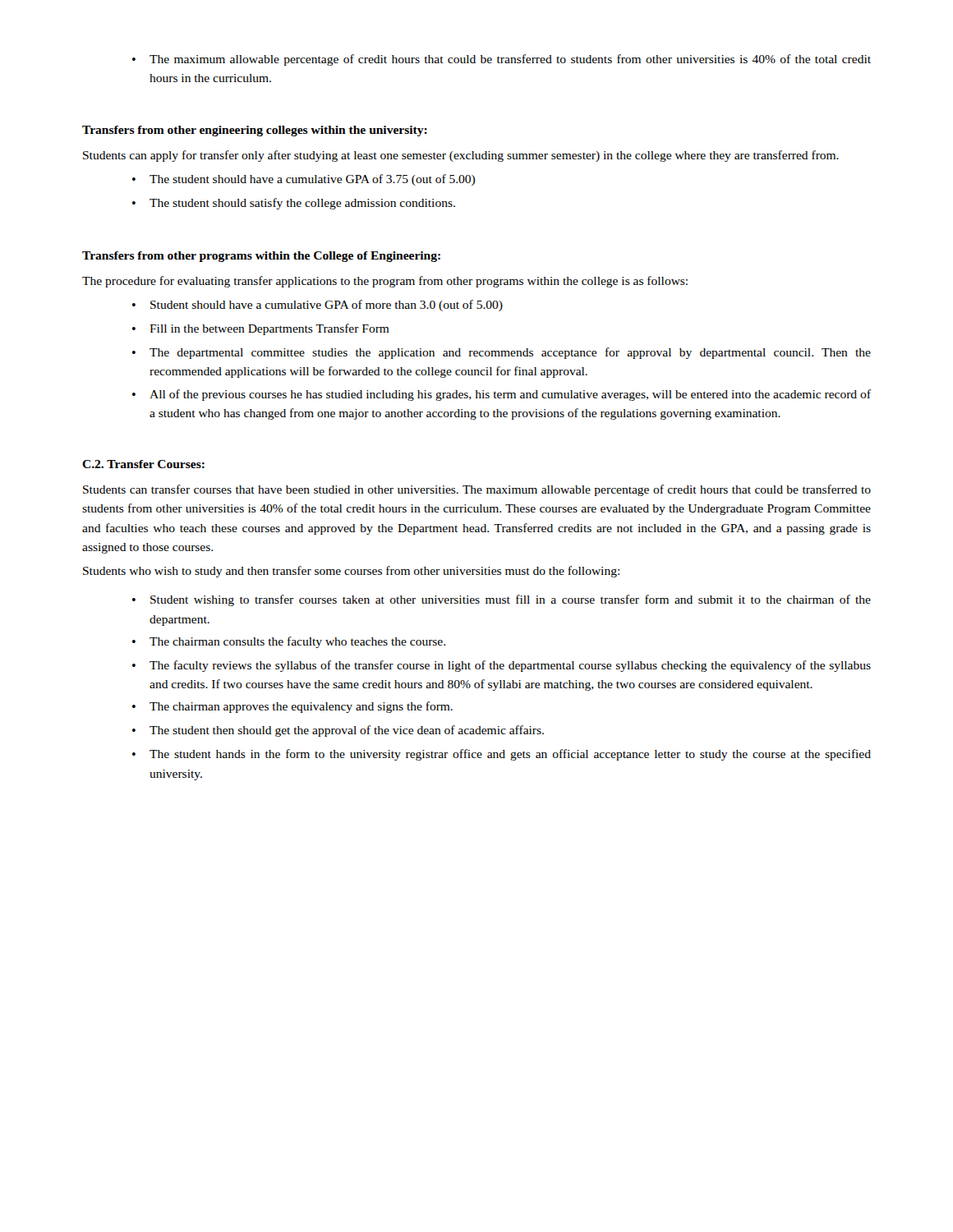Point to the text starting "• The chairman consults the faculty who"

pyautogui.click(x=289, y=642)
